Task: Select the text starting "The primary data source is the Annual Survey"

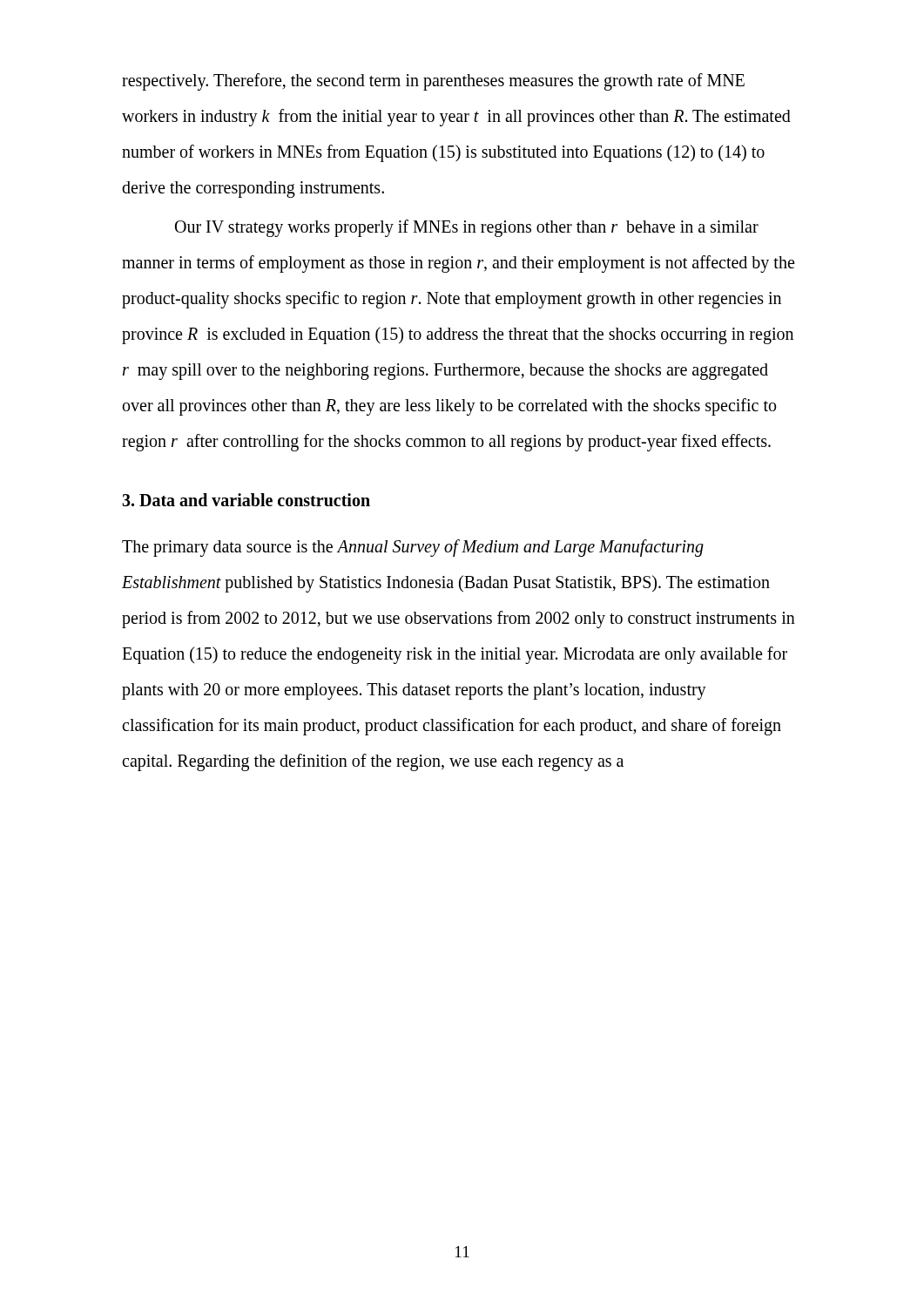Action: (x=458, y=654)
